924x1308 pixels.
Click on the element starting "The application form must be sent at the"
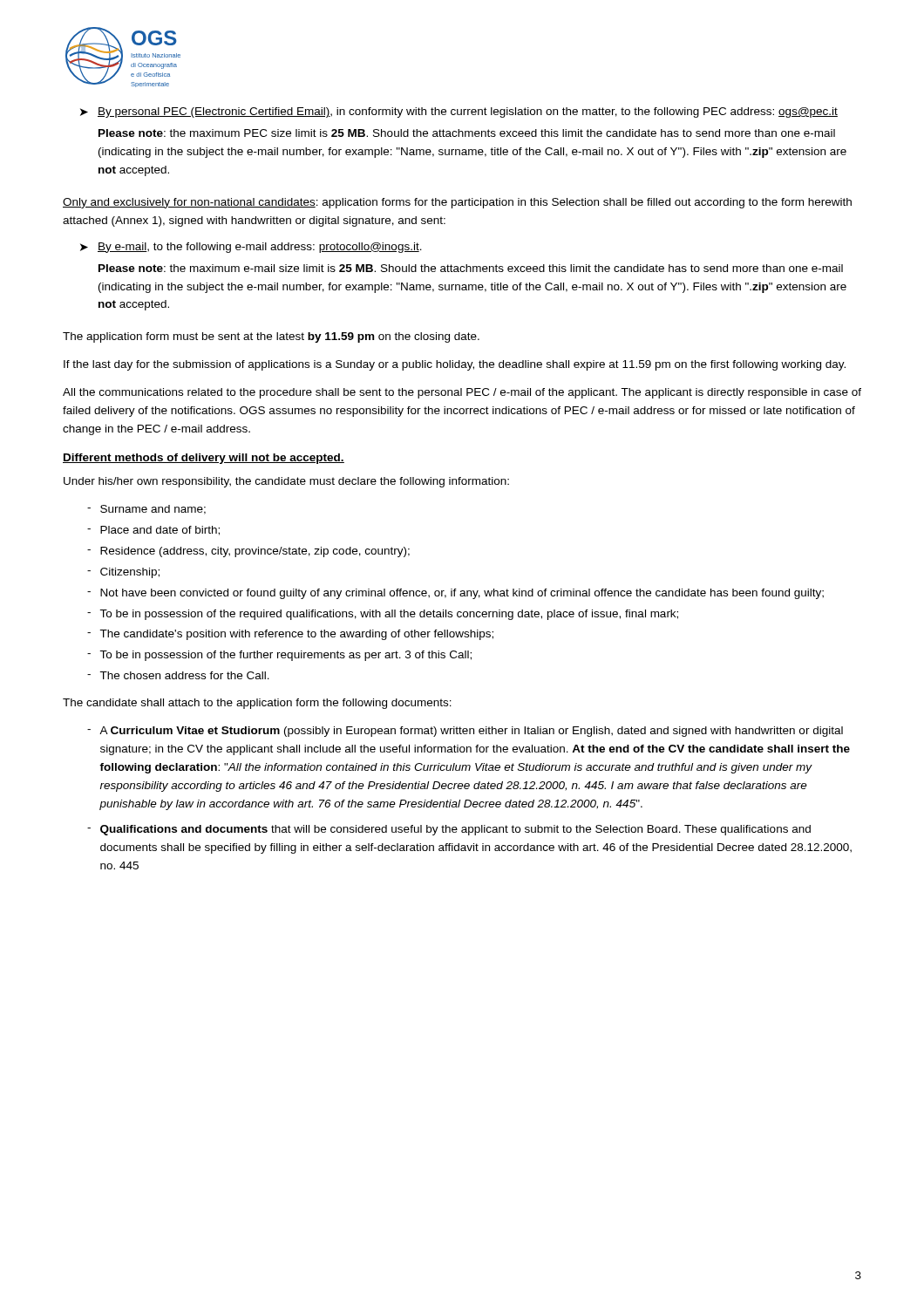(271, 336)
